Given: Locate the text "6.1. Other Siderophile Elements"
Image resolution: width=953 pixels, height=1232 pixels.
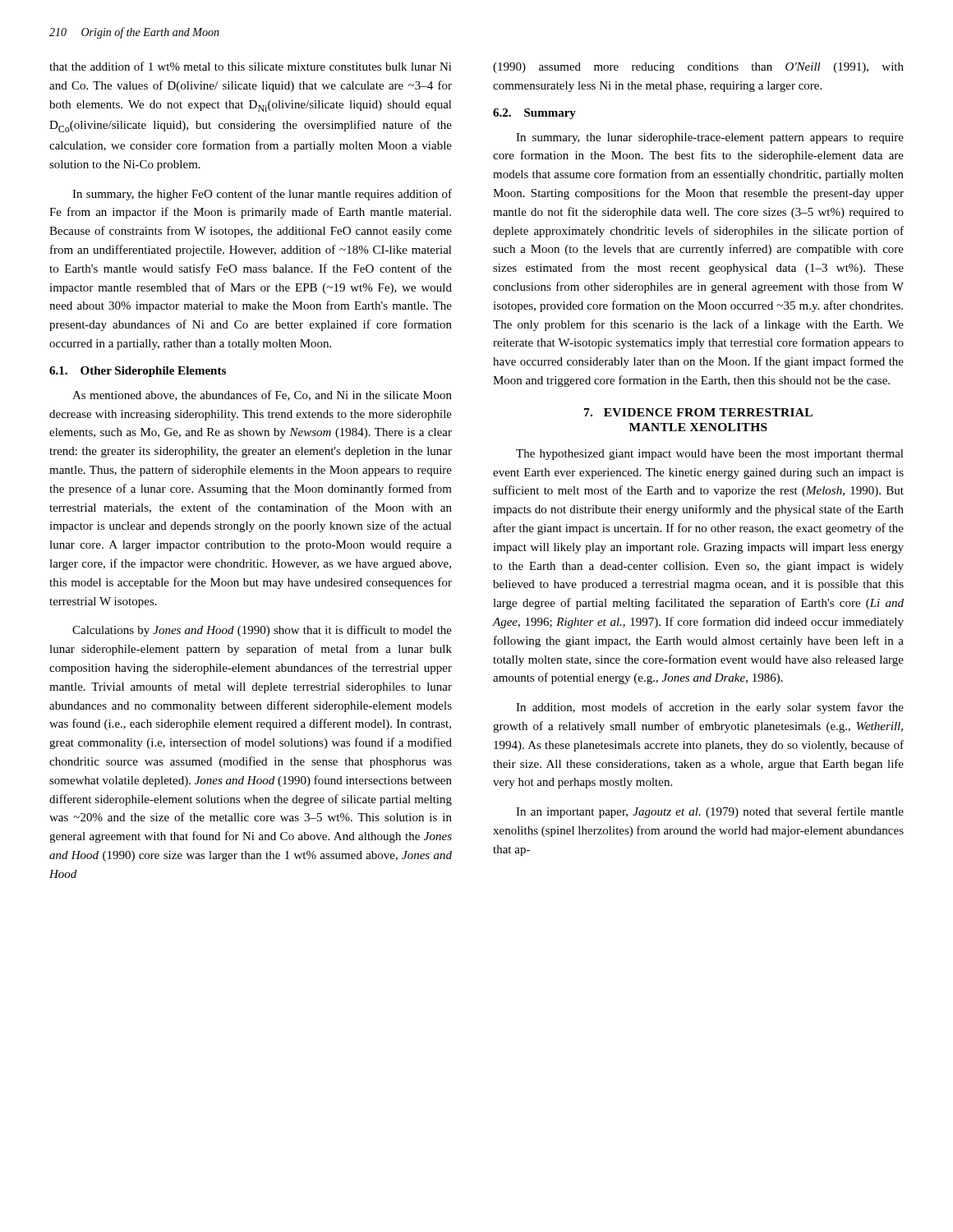Looking at the screenshot, I should click(x=138, y=370).
